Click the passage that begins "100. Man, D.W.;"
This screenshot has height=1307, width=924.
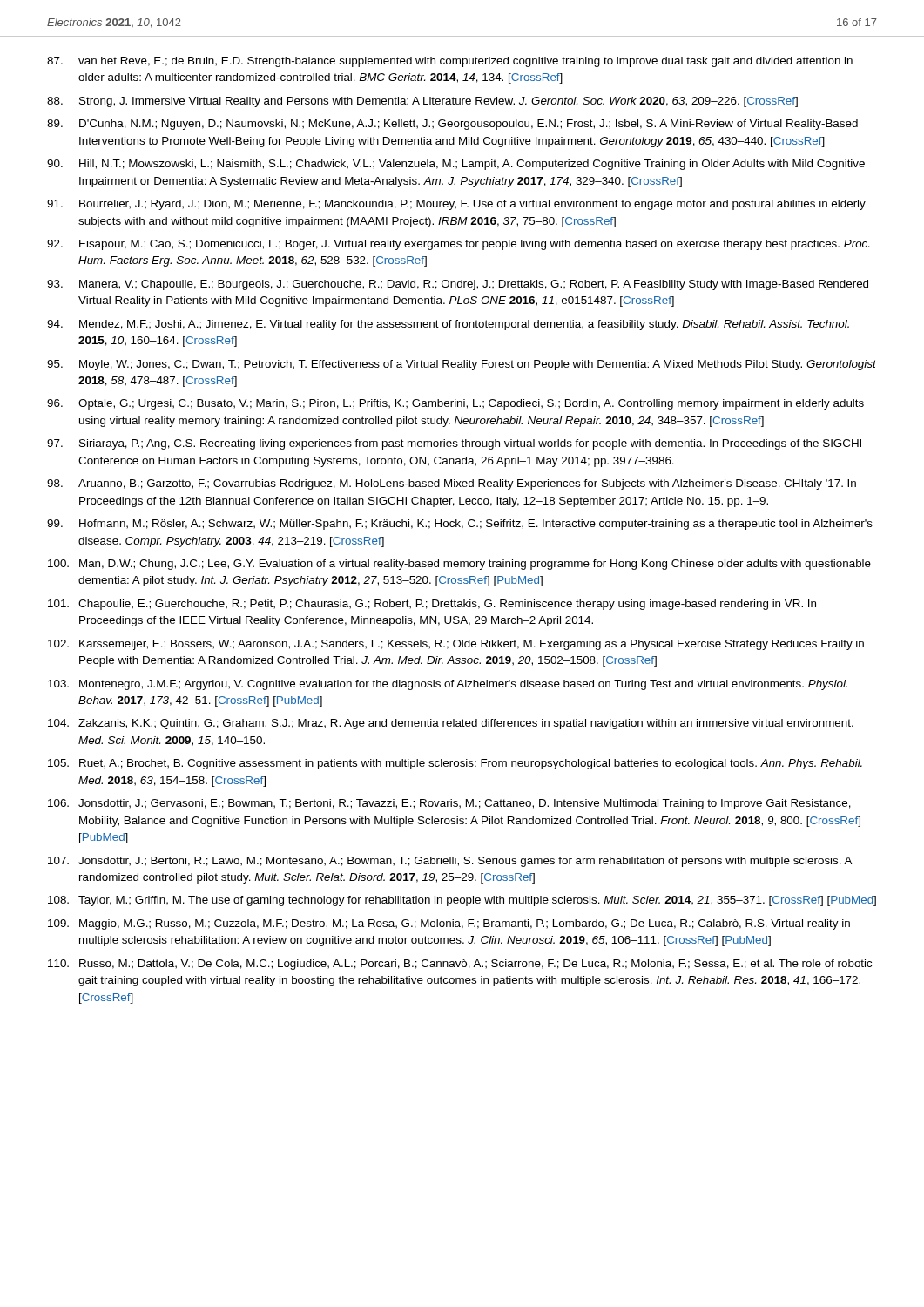[462, 572]
